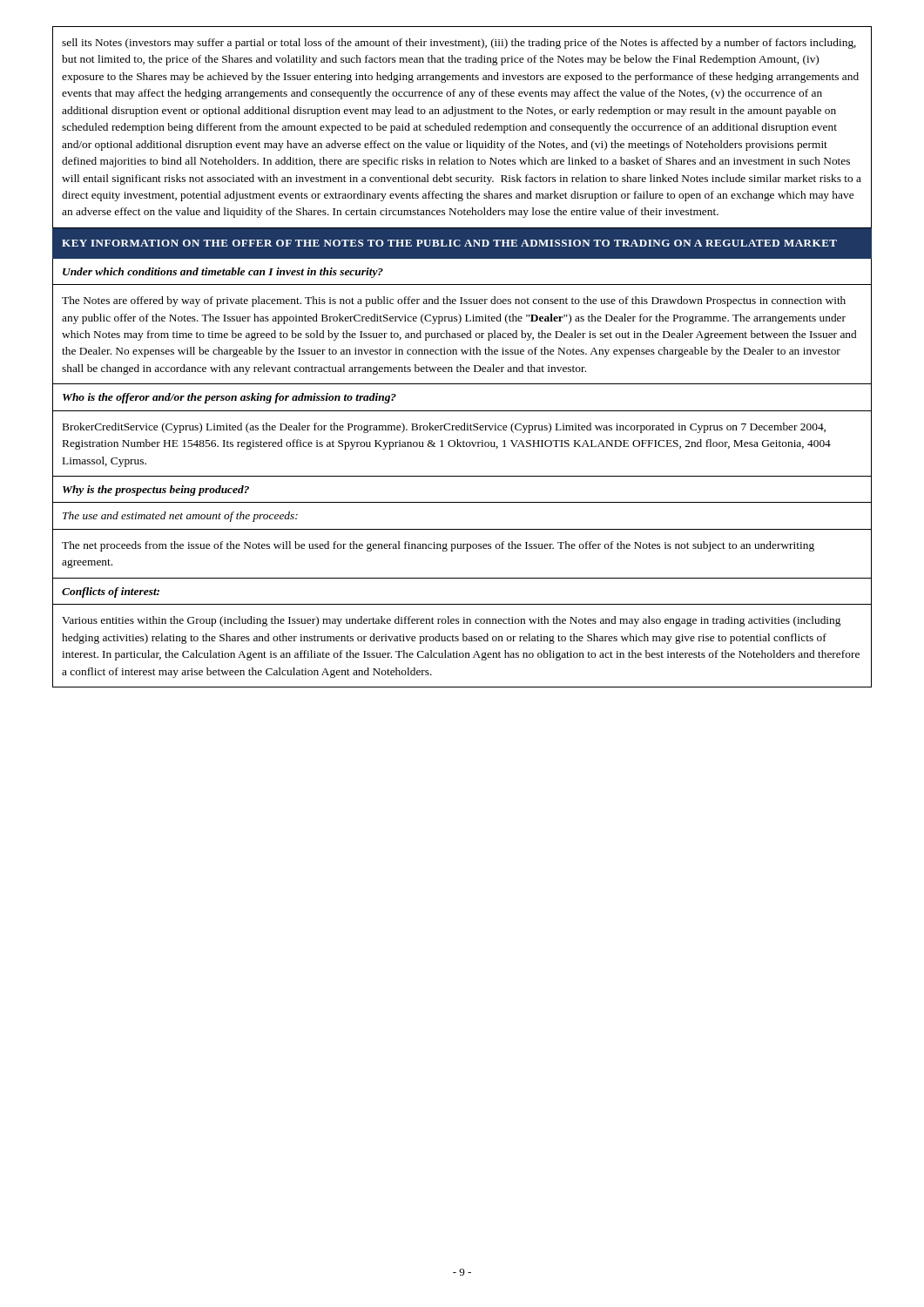This screenshot has width=924, height=1307.
Task: Point to the block beginning "The use and"
Action: tap(180, 516)
